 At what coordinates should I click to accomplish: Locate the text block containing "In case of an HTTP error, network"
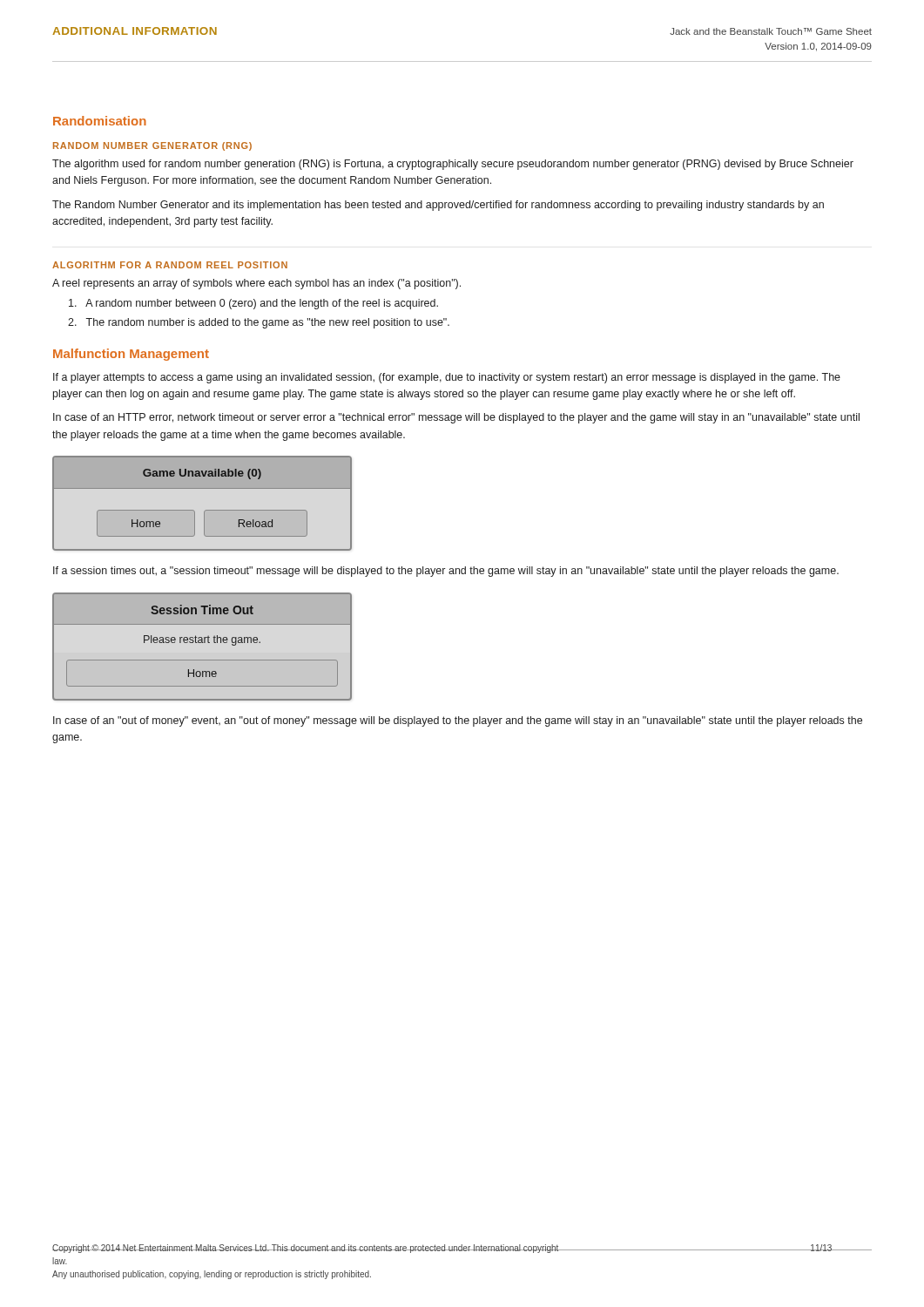click(456, 426)
